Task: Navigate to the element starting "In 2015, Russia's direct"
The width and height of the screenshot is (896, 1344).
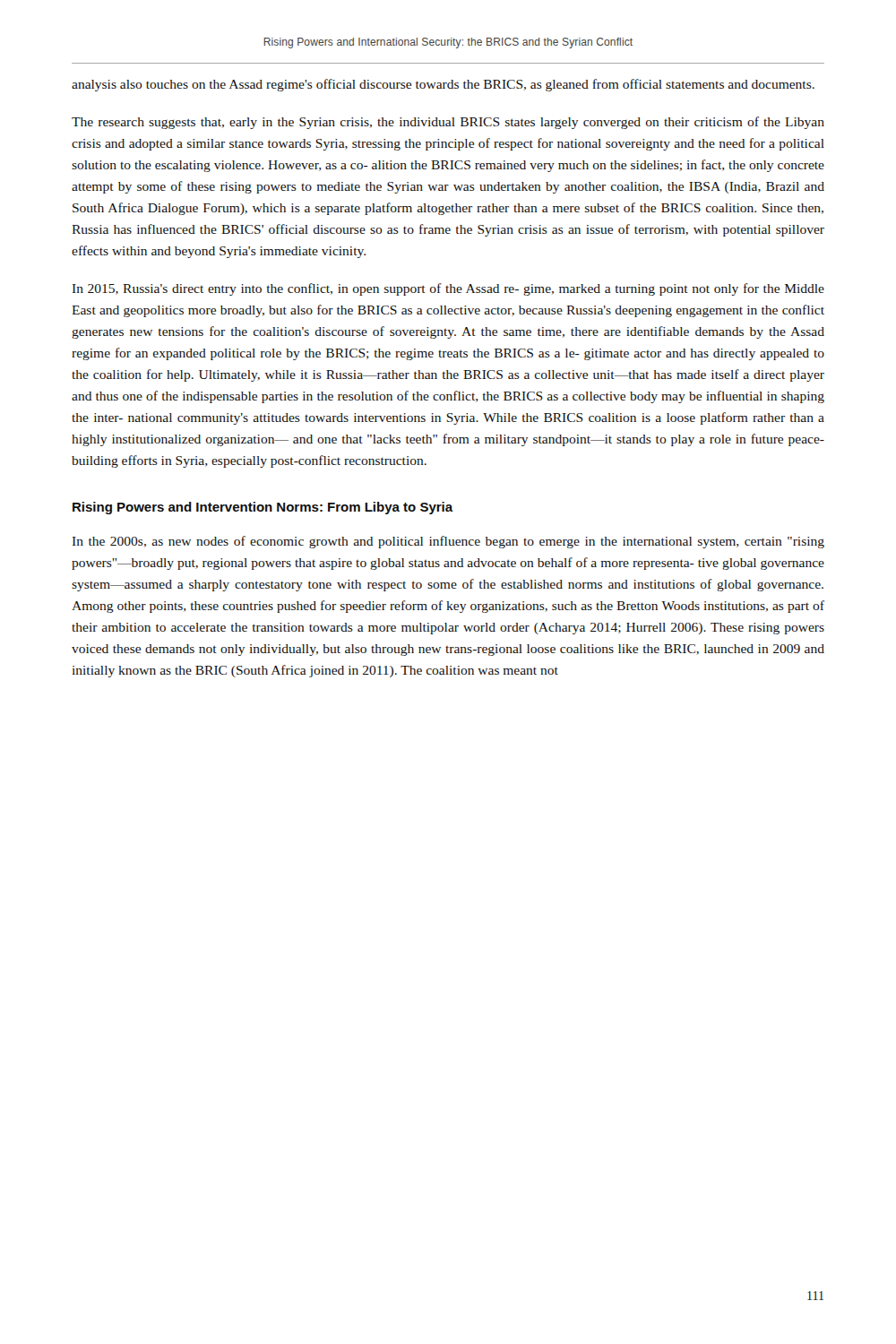Action: click(x=448, y=374)
